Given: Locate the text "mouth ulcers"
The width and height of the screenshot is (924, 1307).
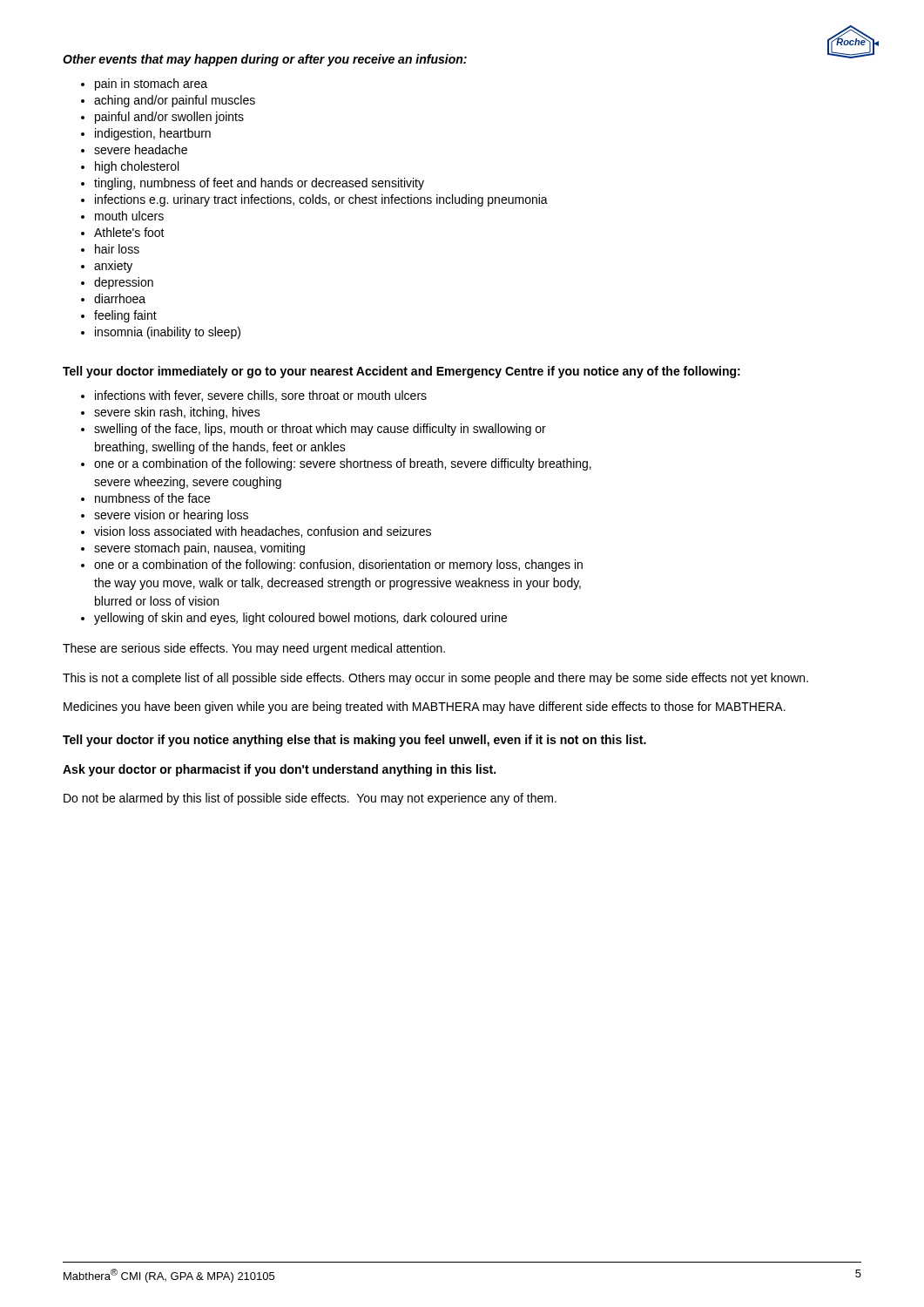Looking at the screenshot, I should [x=122, y=216].
